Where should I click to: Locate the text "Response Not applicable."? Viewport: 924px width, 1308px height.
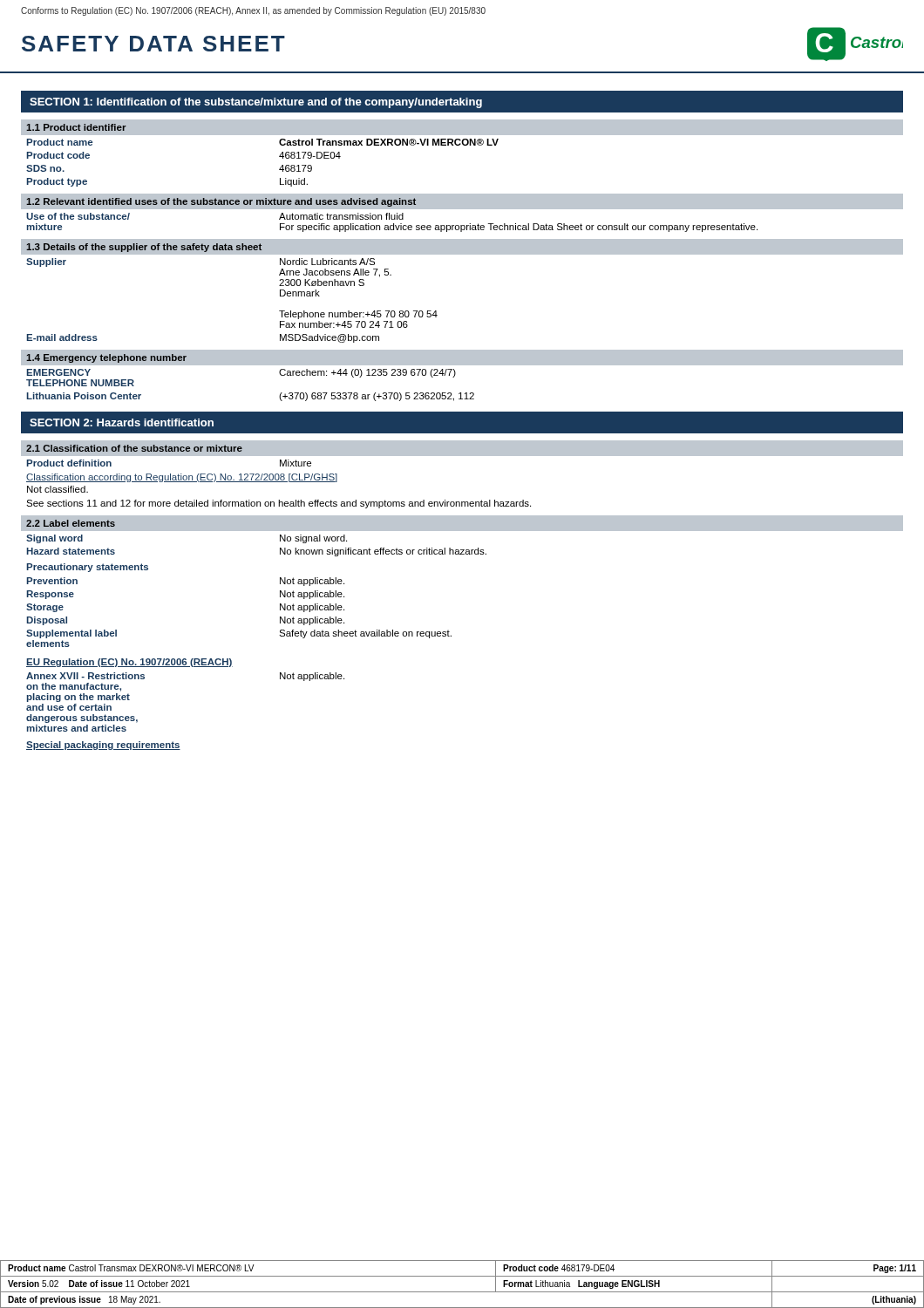click(51, 594)
